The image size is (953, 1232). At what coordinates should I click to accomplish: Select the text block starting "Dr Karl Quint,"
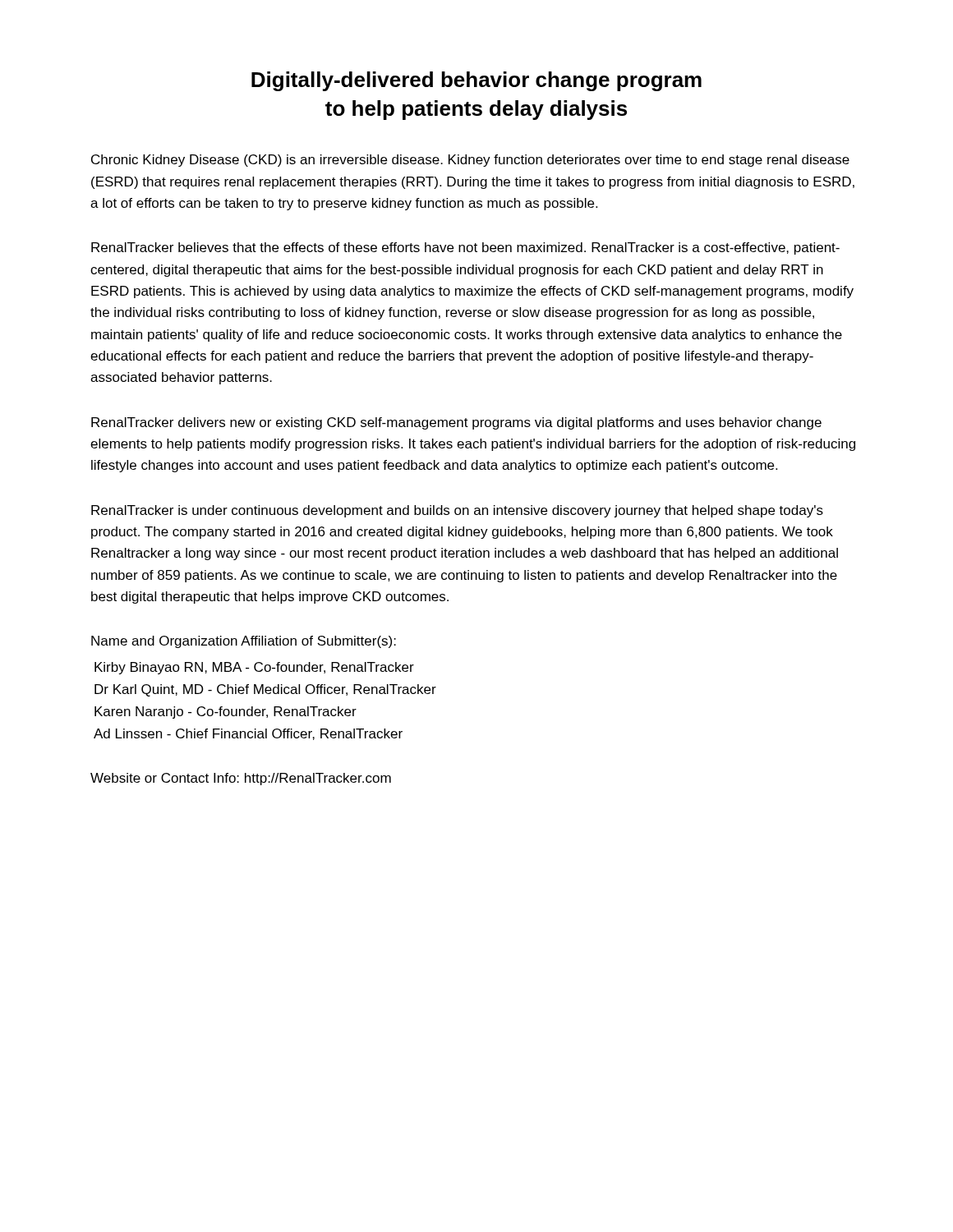pos(265,689)
